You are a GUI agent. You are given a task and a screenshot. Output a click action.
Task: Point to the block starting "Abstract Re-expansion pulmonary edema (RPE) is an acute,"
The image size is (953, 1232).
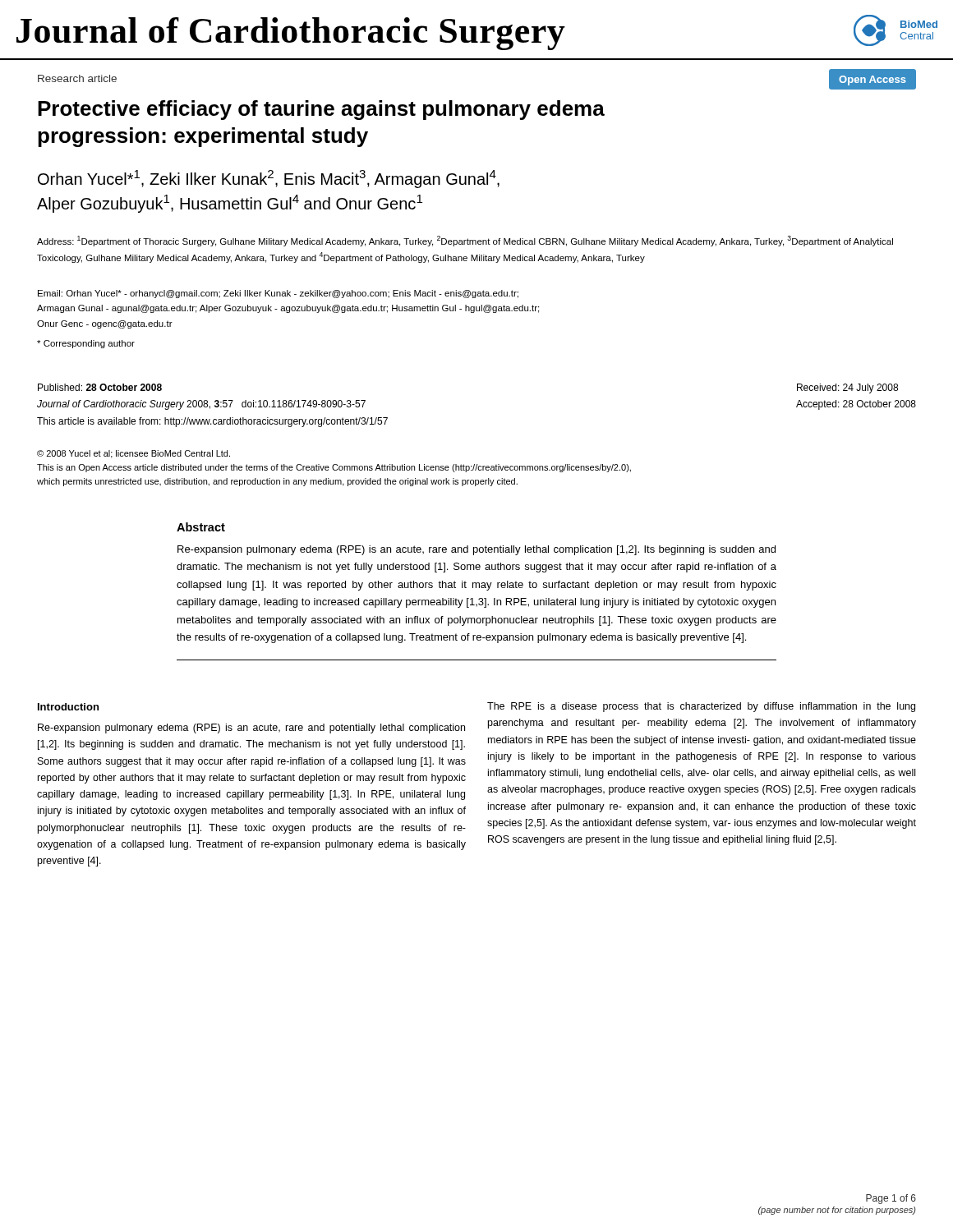coord(476,590)
